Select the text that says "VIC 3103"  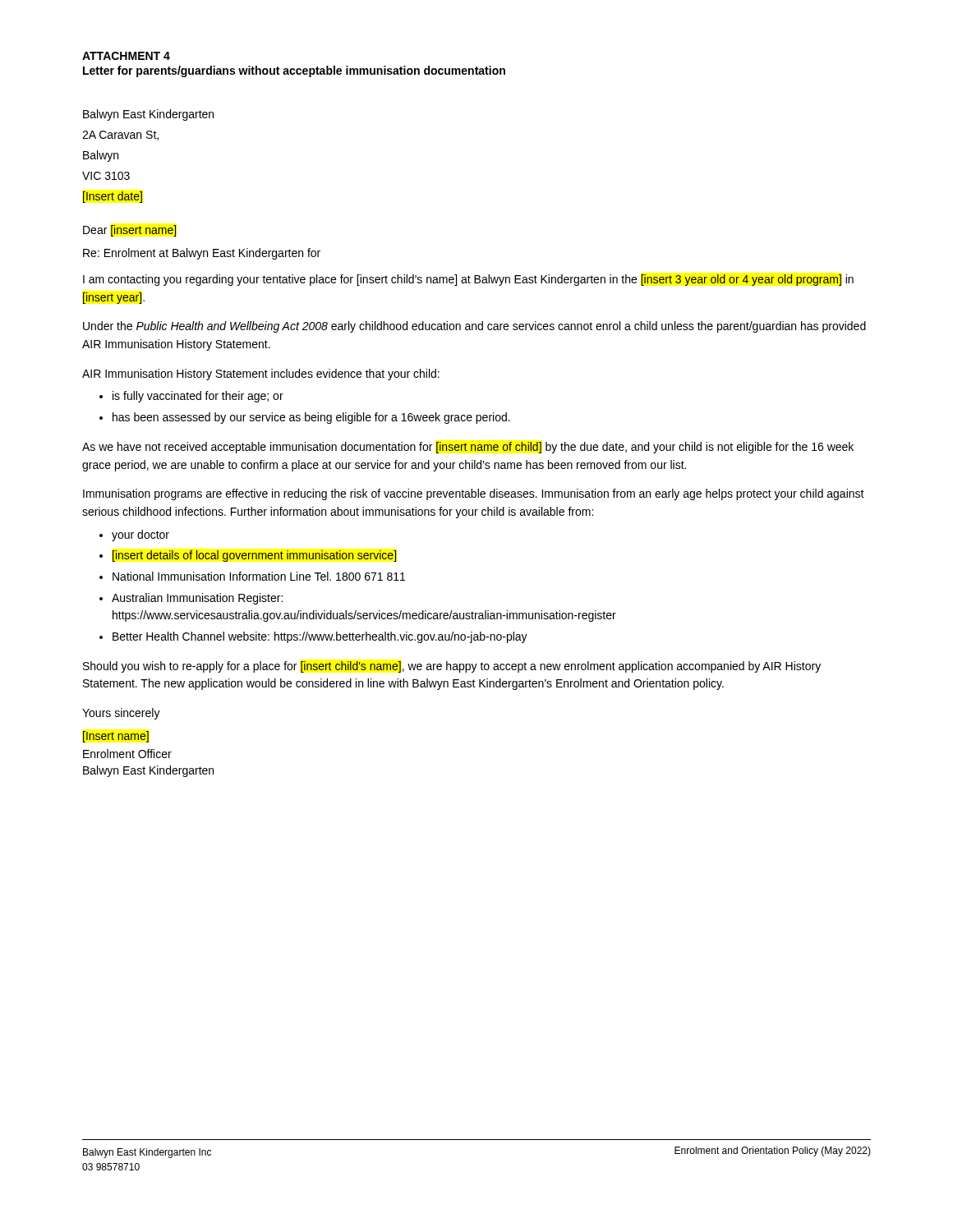point(106,176)
